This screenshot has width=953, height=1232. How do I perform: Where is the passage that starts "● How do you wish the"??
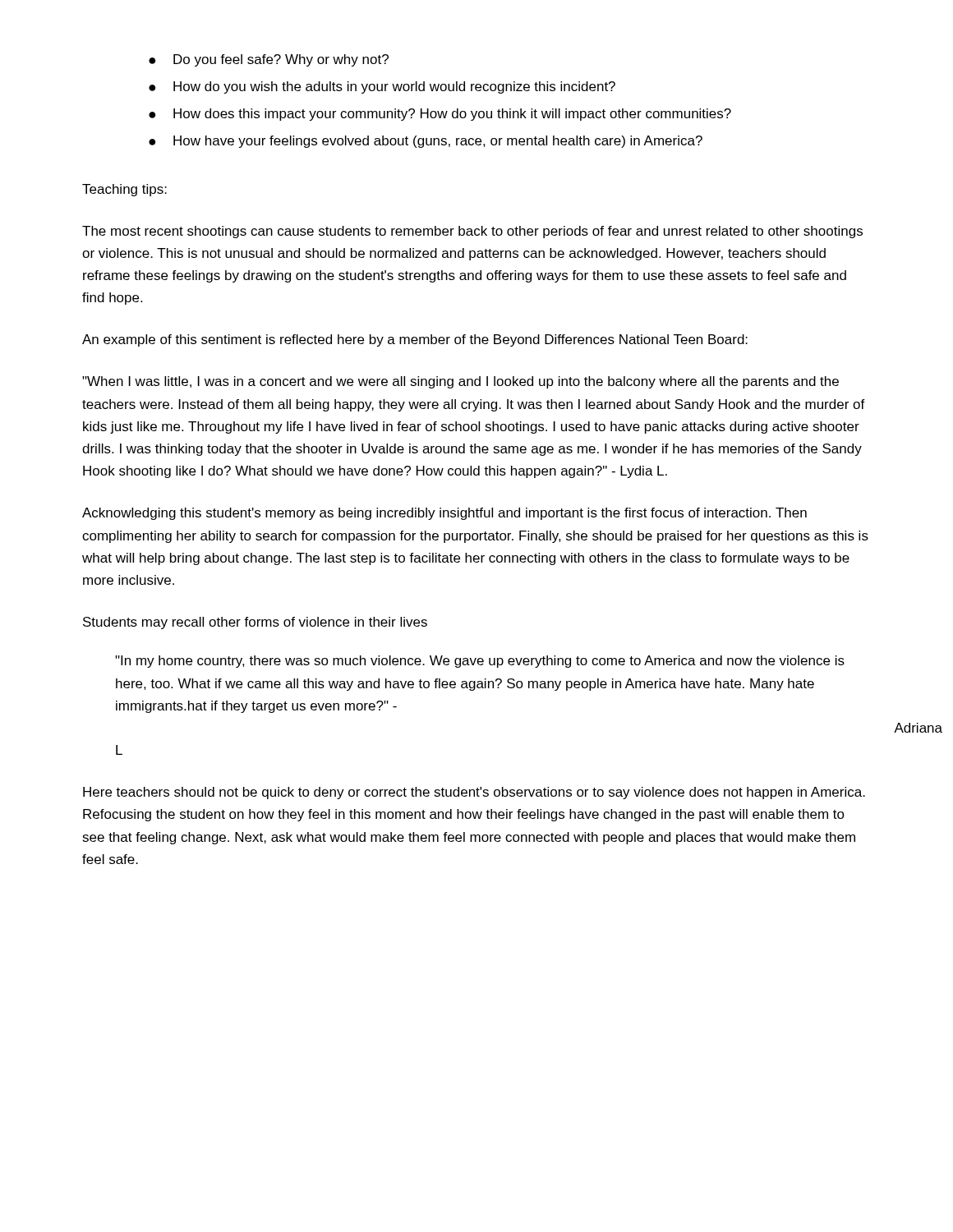point(509,87)
